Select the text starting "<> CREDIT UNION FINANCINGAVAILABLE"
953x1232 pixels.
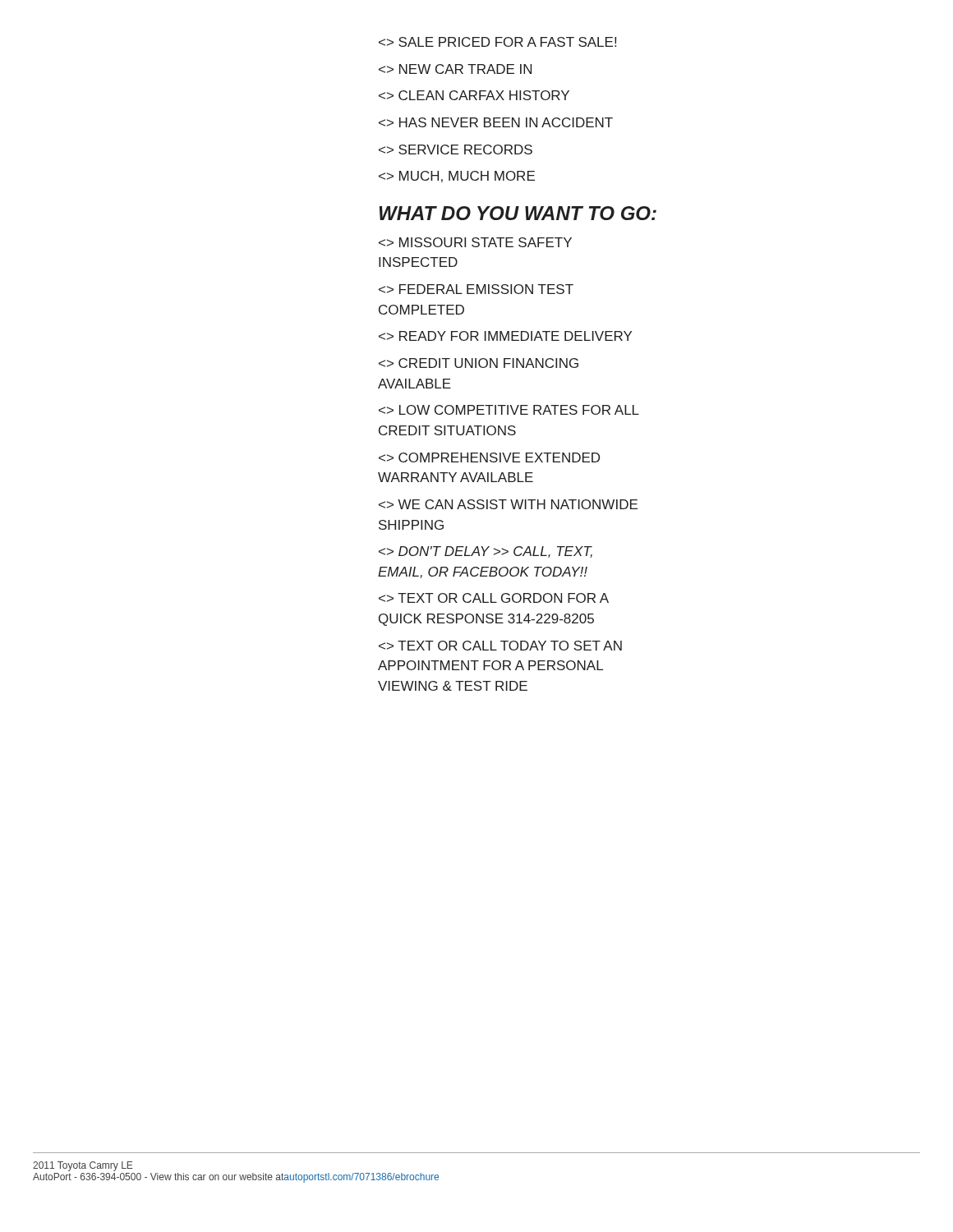[479, 374]
